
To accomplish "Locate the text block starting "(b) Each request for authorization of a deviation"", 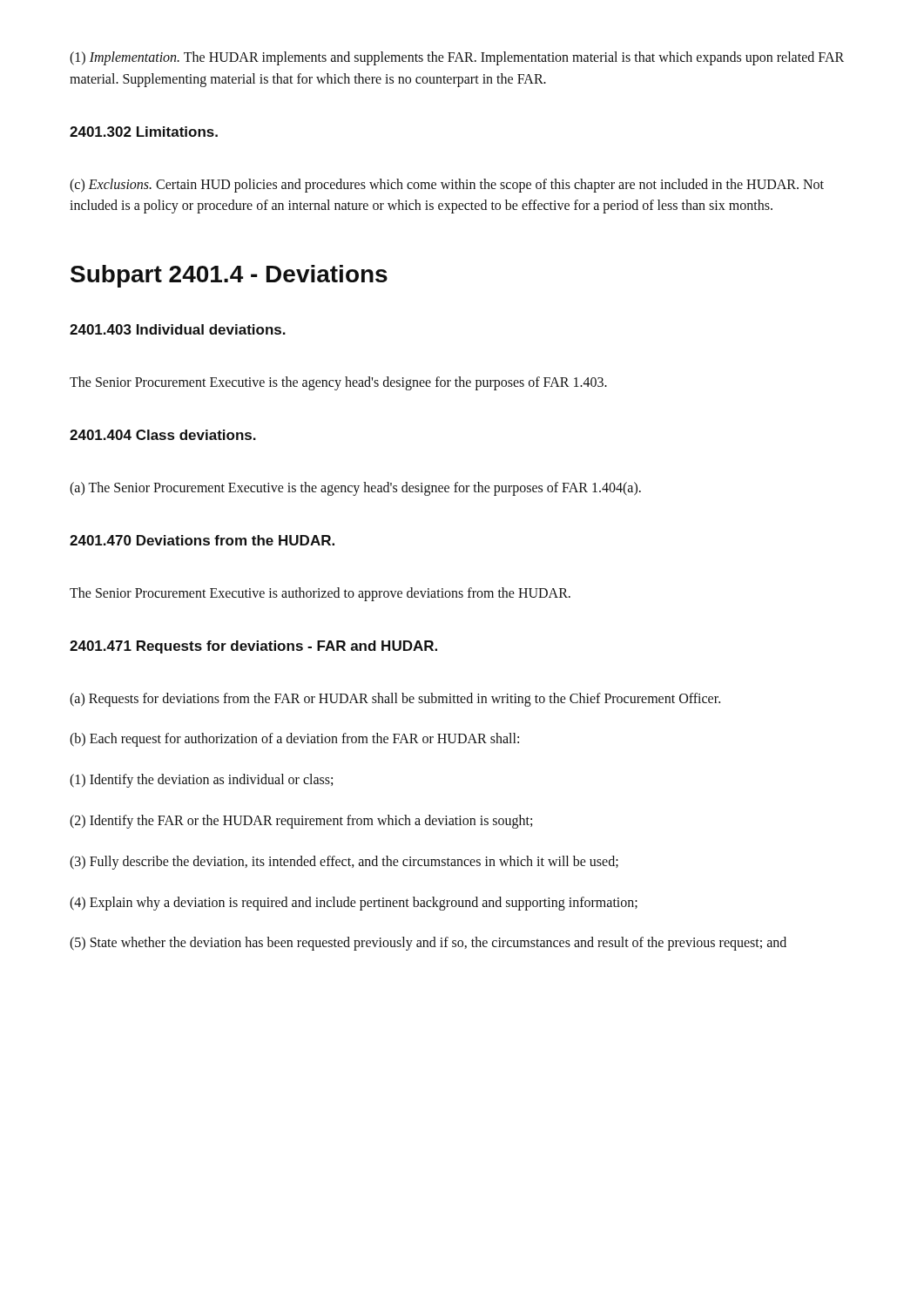I will point(295,739).
